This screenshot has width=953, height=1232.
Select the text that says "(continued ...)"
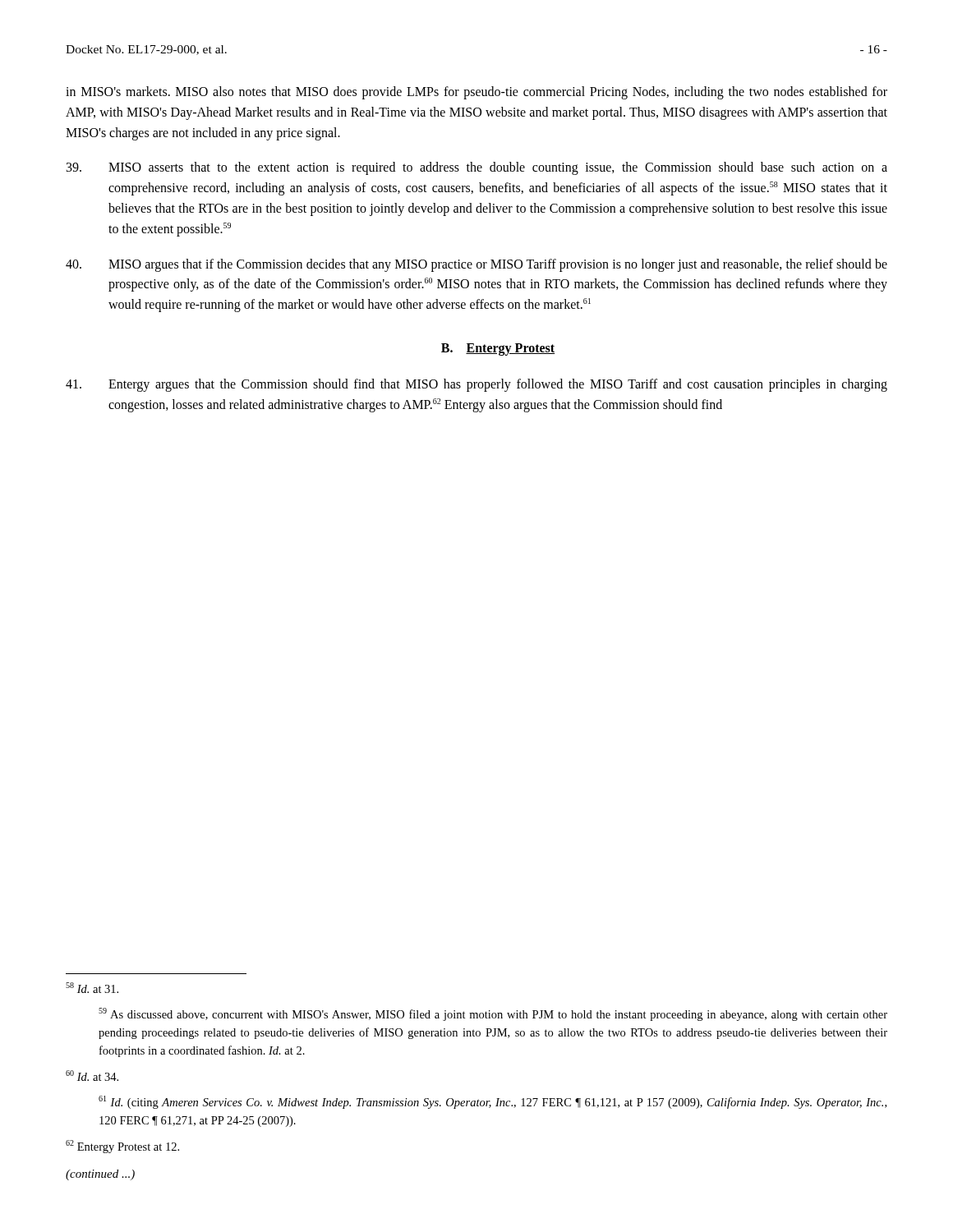point(100,1173)
